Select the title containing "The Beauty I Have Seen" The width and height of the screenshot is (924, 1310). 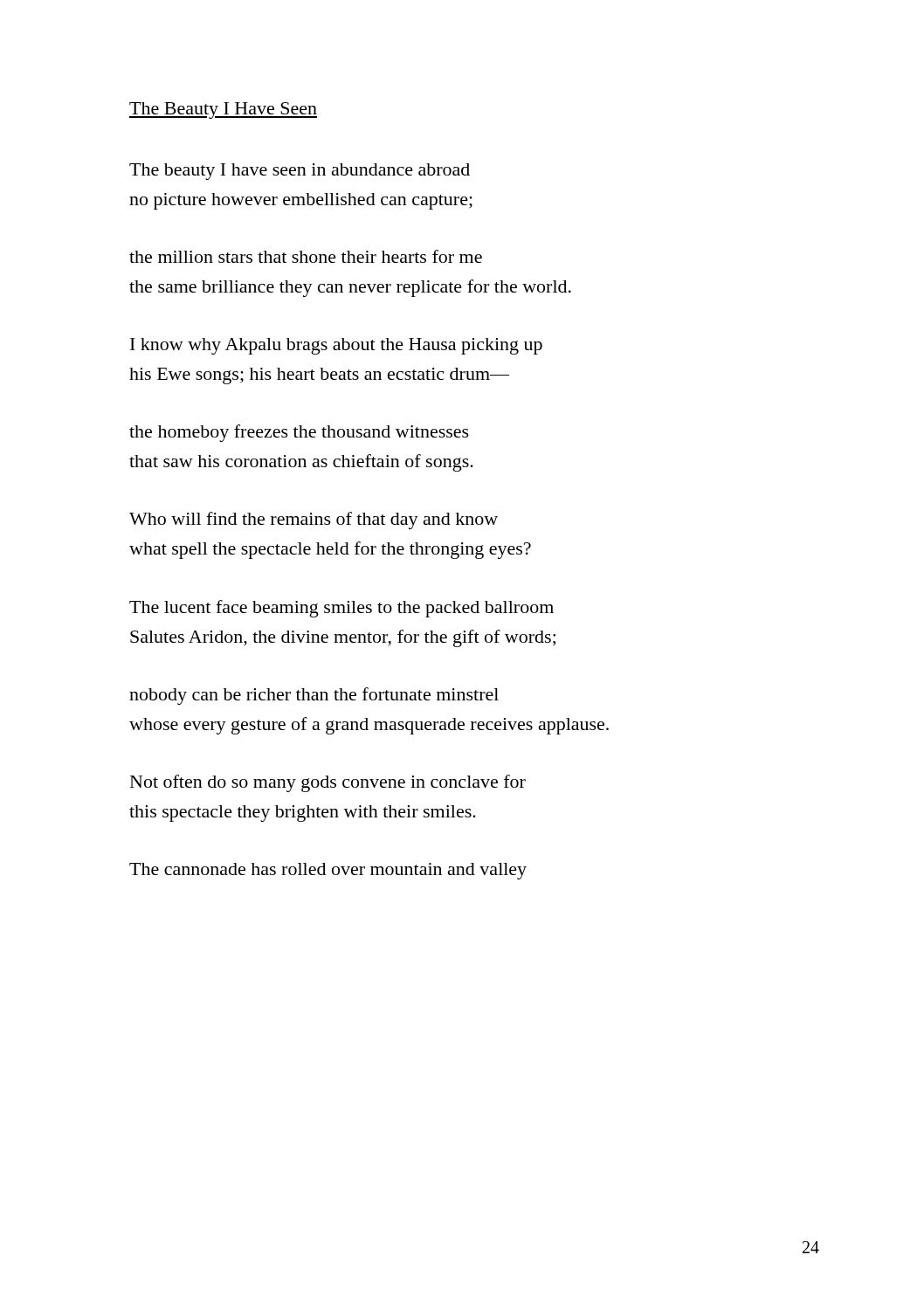point(223,108)
